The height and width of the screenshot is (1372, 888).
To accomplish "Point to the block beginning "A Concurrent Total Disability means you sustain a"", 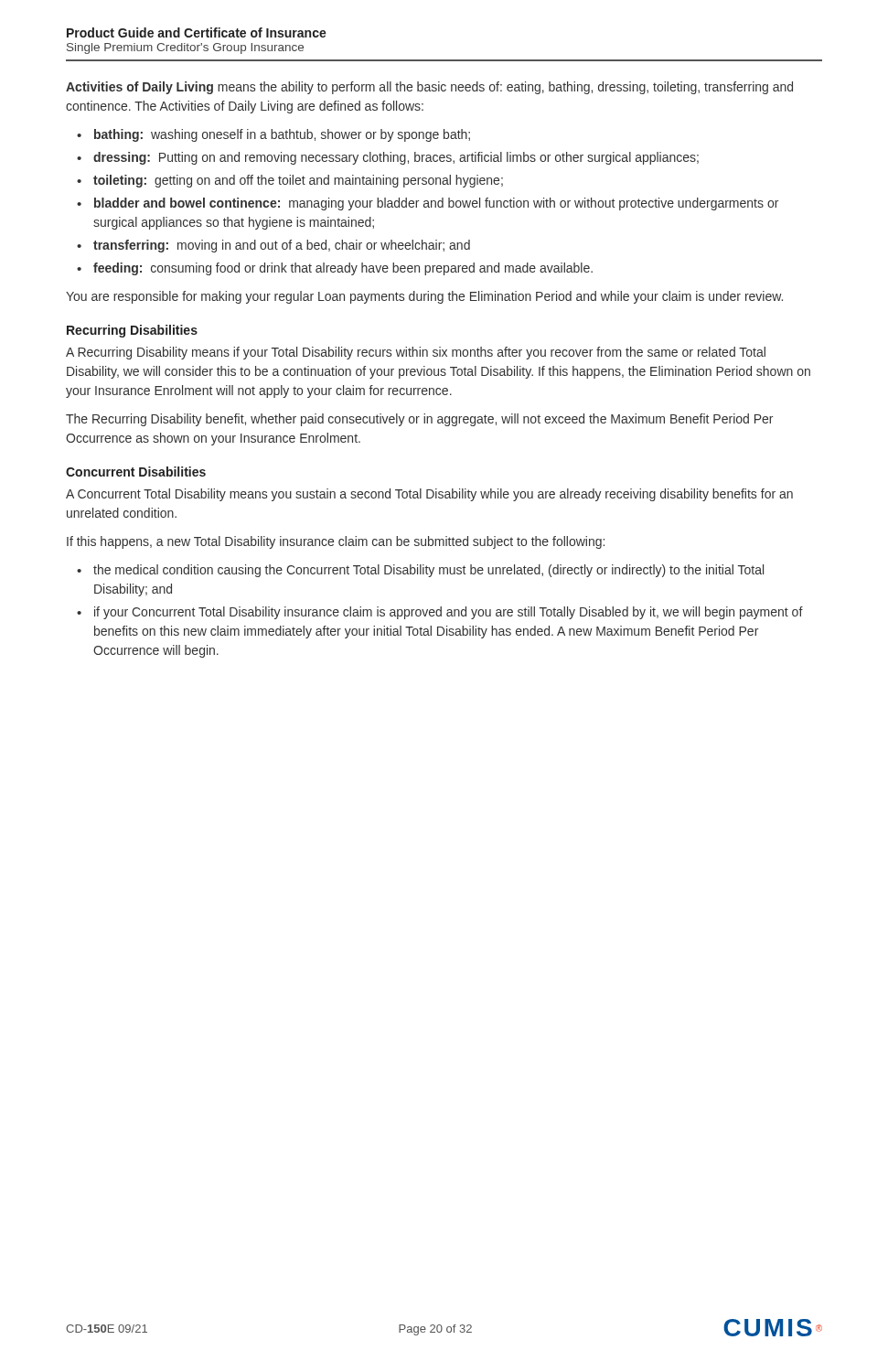I will pyautogui.click(x=430, y=504).
